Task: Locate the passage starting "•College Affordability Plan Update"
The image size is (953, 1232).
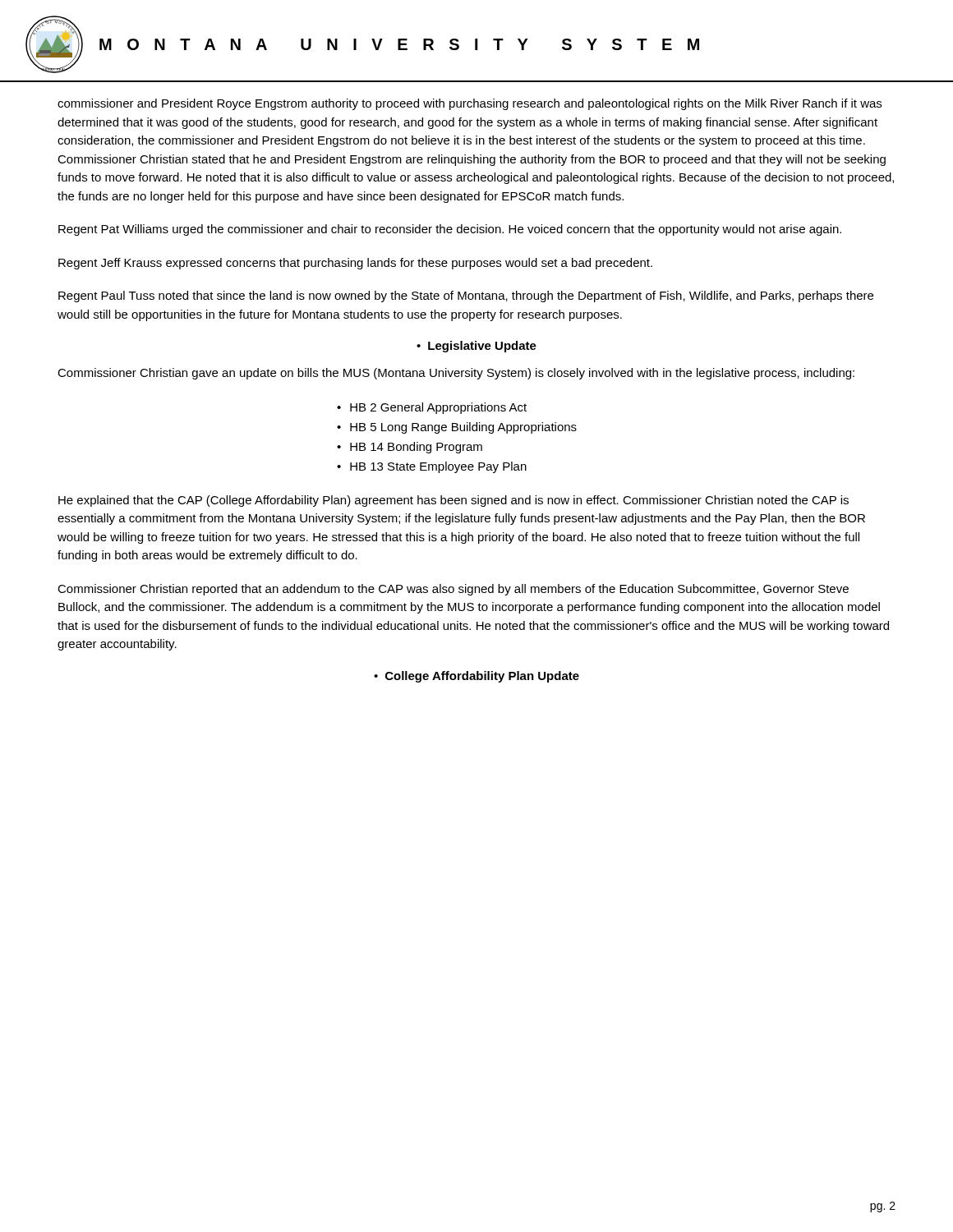Action: pos(476,675)
